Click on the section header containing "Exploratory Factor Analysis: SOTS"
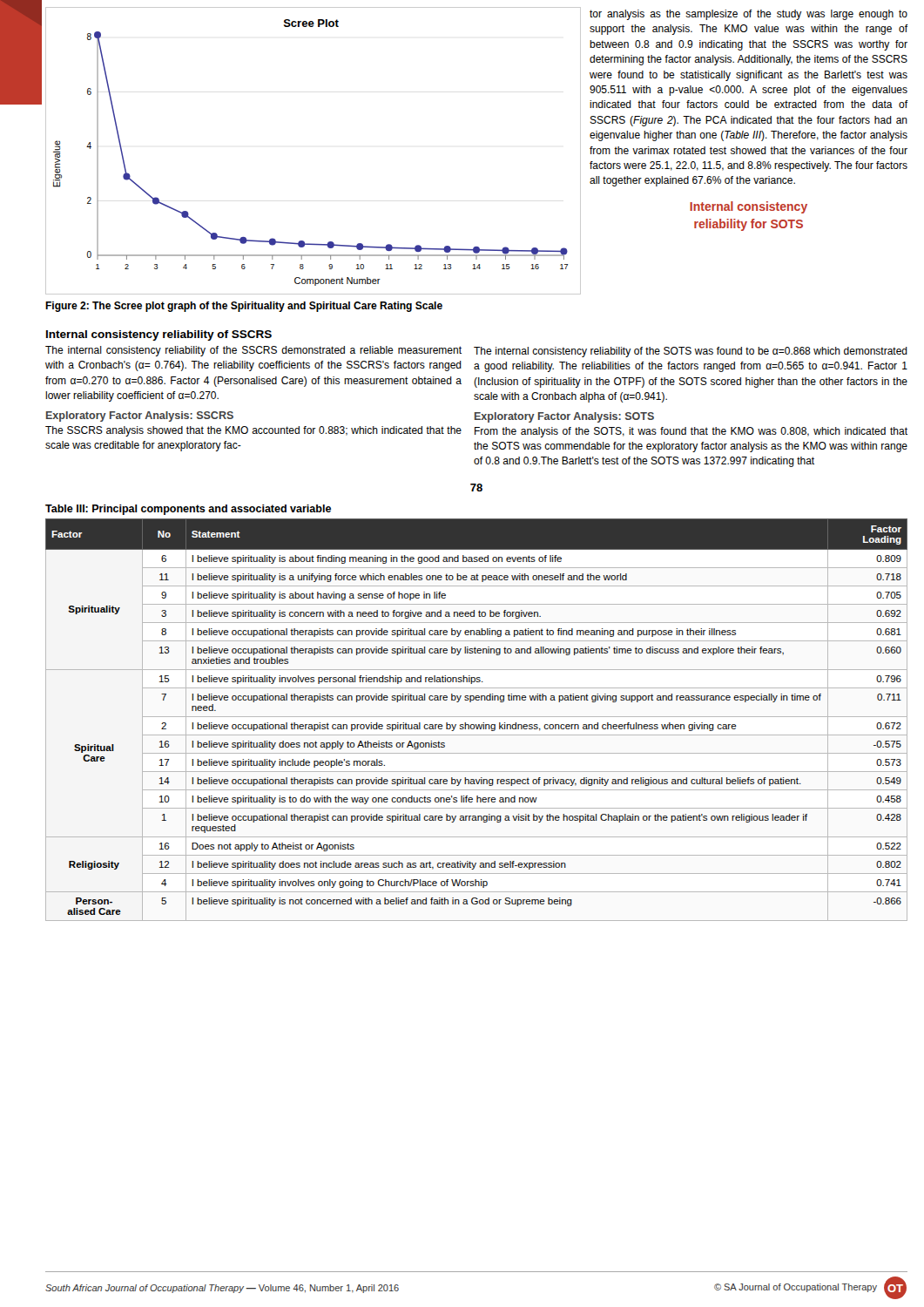924x1307 pixels. [564, 416]
